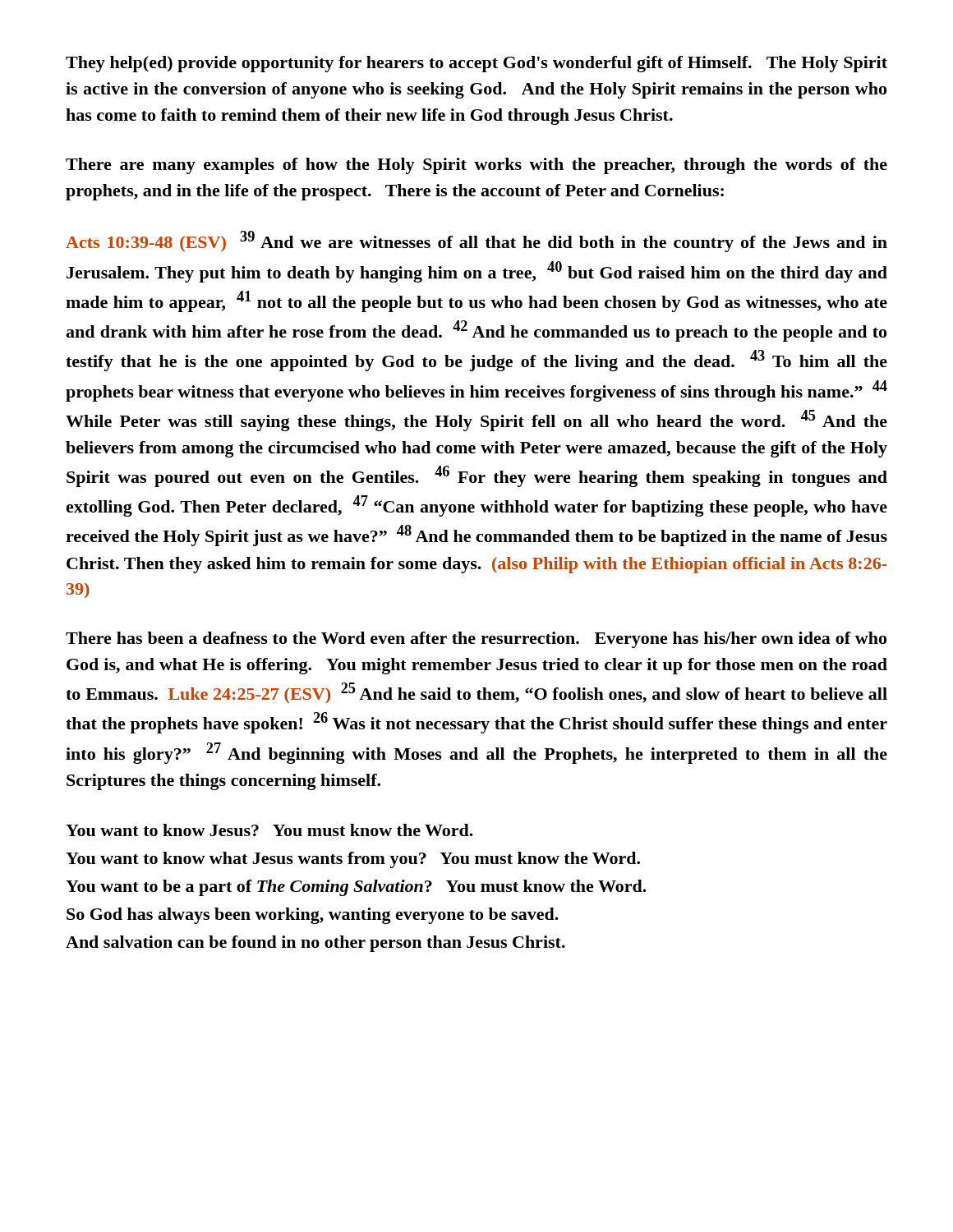Select the text block starting "They help(ed) provide"
Screen dimensions: 1232x953
coord(476,88)
